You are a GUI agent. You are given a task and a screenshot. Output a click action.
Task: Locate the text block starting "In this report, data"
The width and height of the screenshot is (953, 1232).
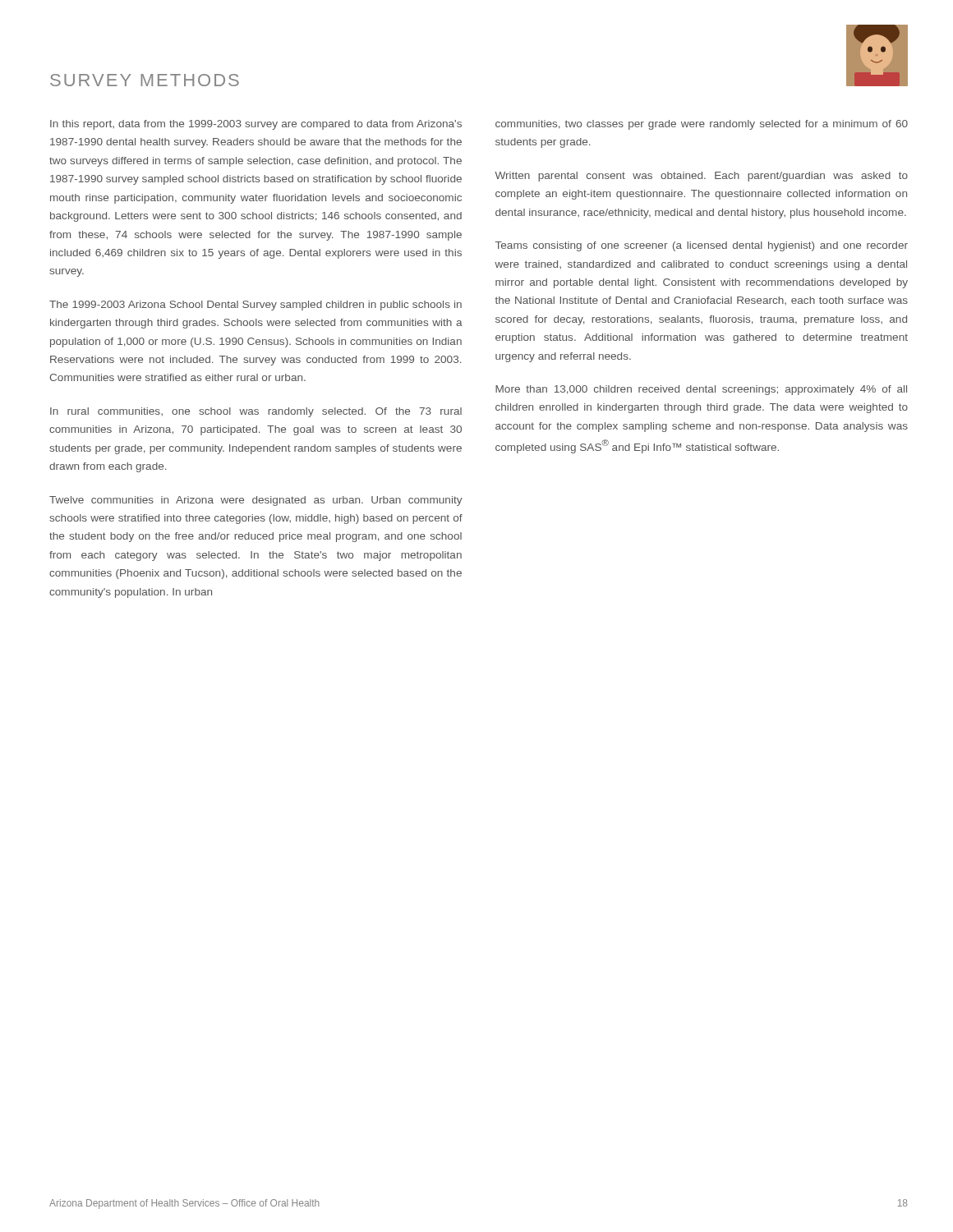pos(256,197)
